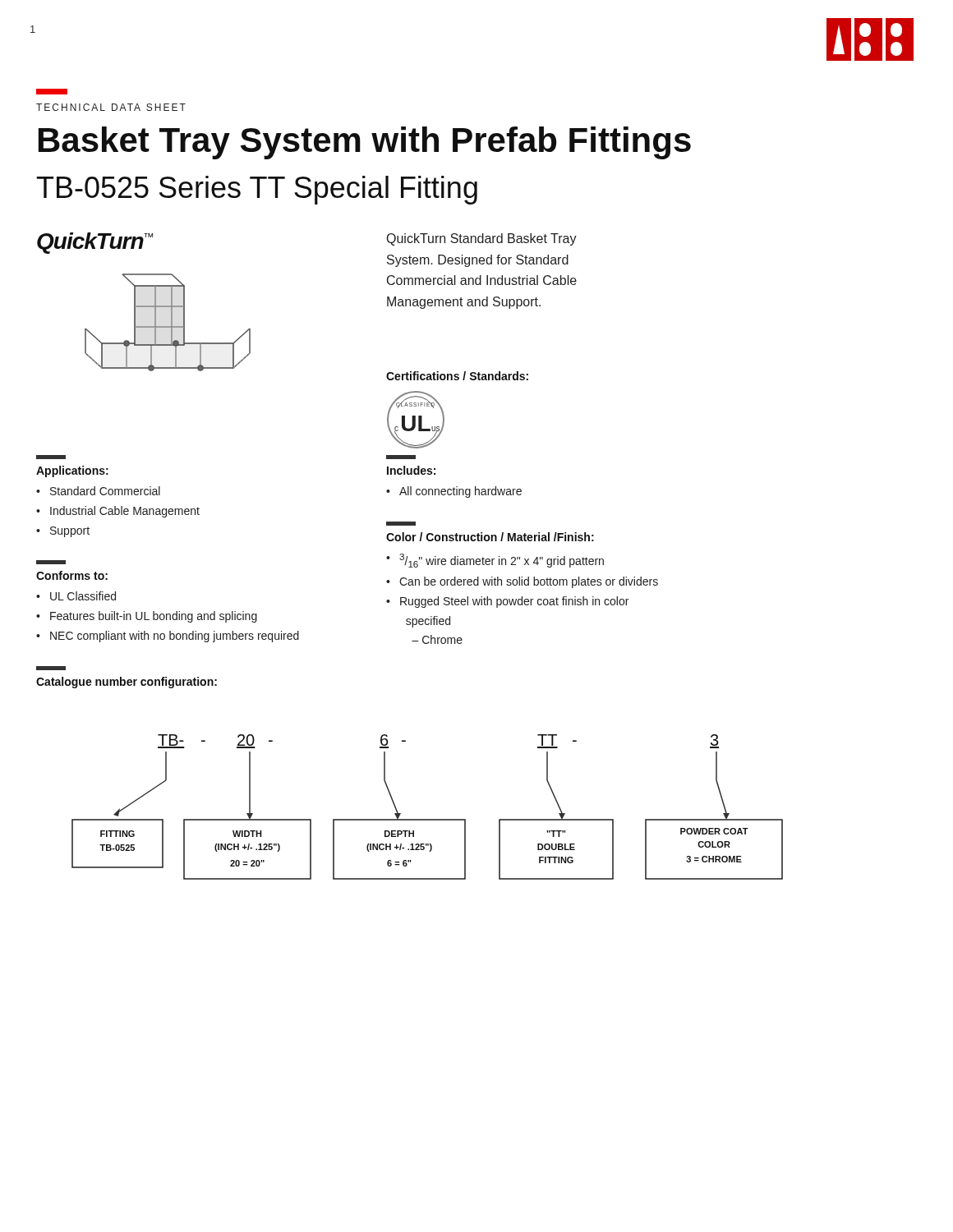953x1232 pixels.
Task: Find the text starting "3/16" wire diameter in 2" x"
Action: (502, 560)
